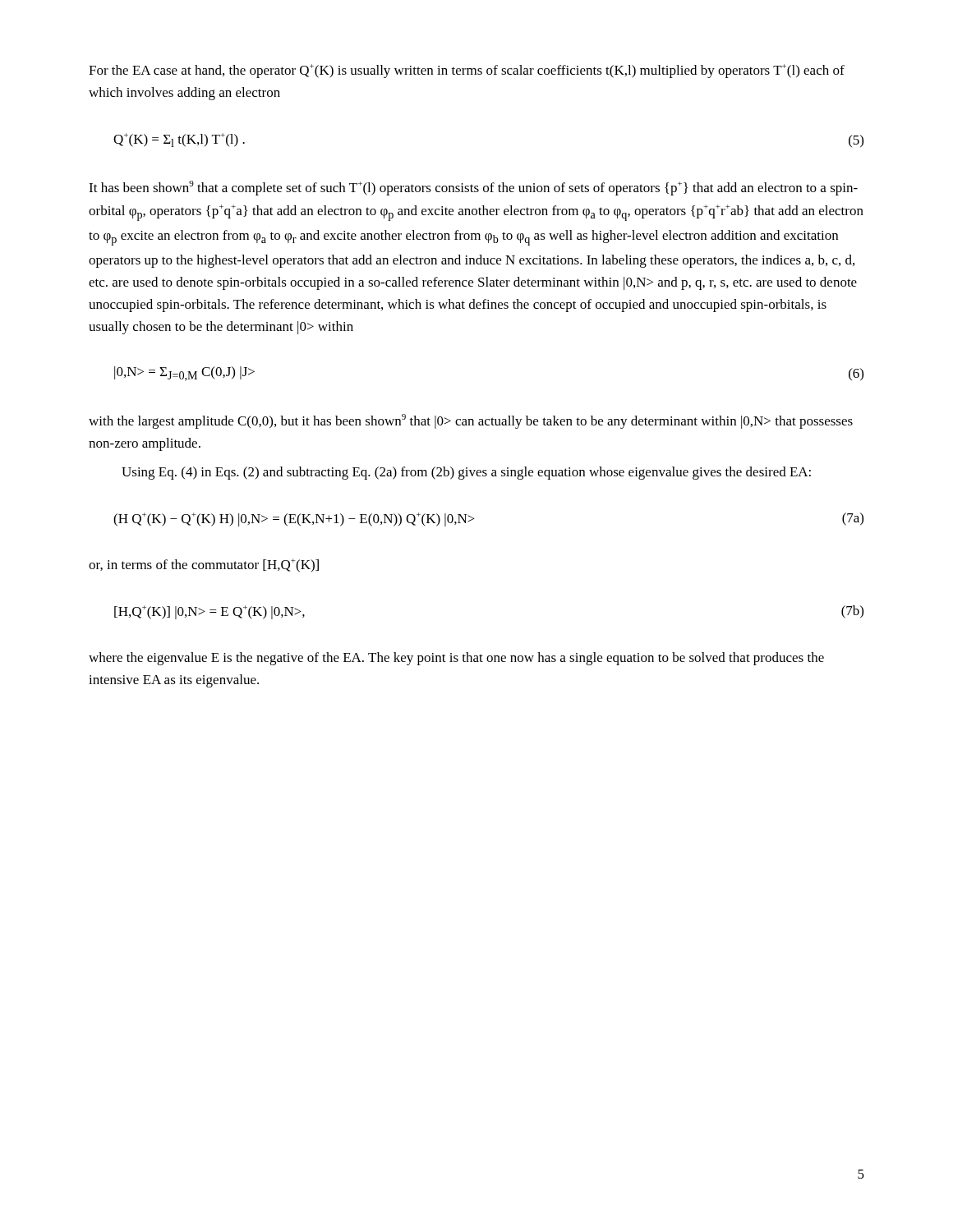The image size is (953, 1232).
Task: Click on the text block starting "[H,Q+(K)] |0,N> = E Q+(K)"
Action: point(202,612)
